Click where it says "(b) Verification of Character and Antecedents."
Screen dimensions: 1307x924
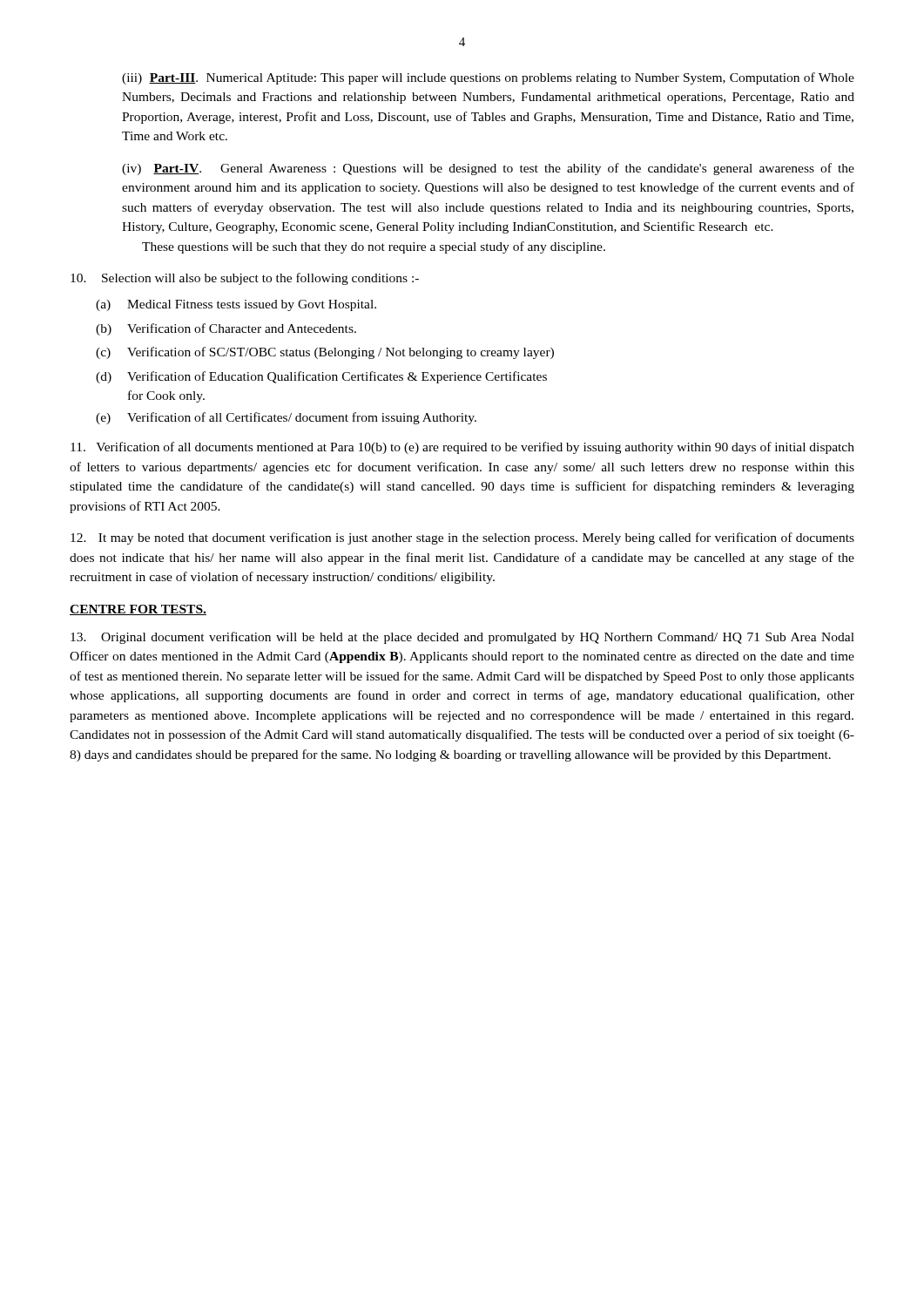coord(226,329)
